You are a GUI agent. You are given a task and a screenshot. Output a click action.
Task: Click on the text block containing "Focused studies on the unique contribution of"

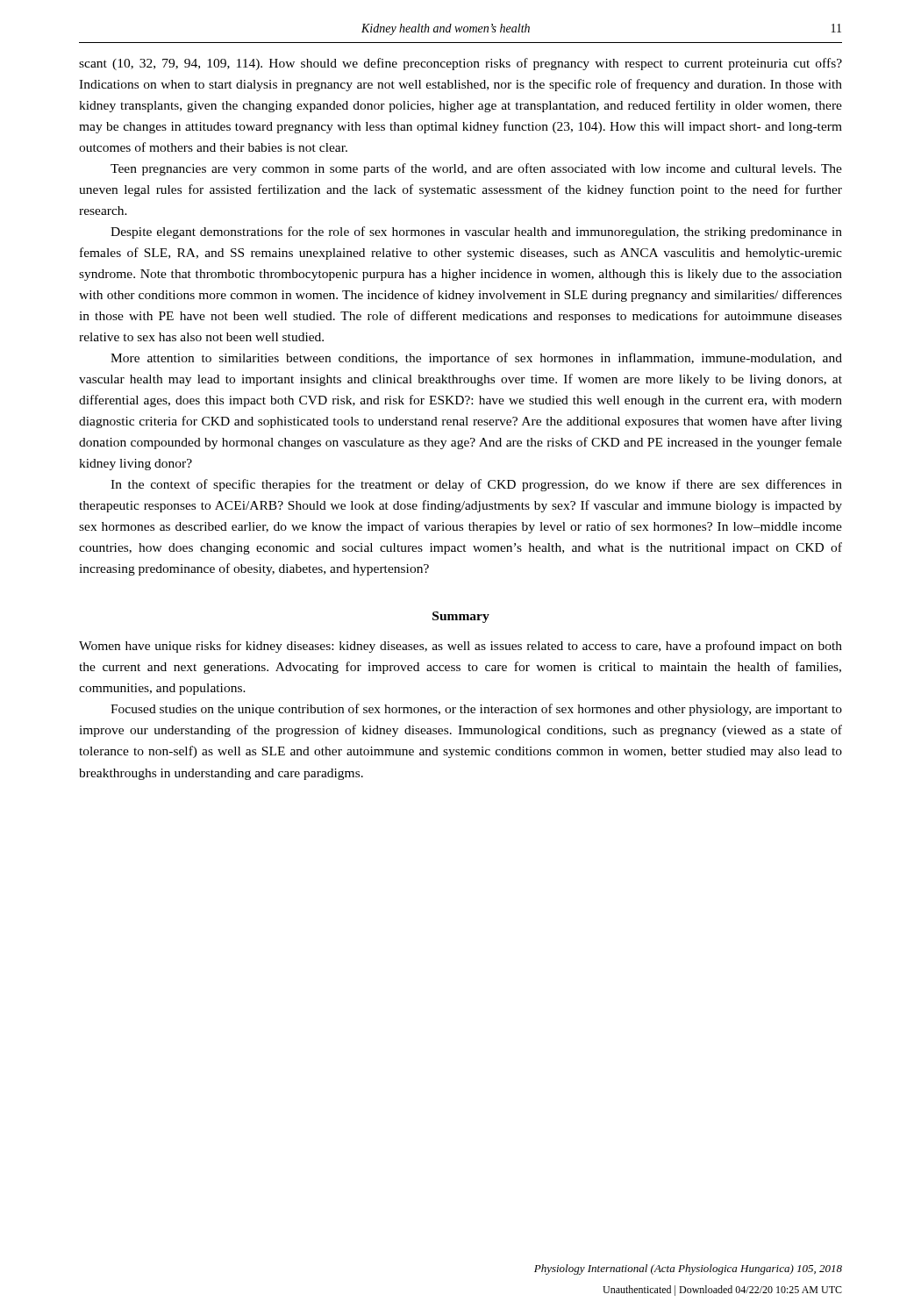point(460,741)
